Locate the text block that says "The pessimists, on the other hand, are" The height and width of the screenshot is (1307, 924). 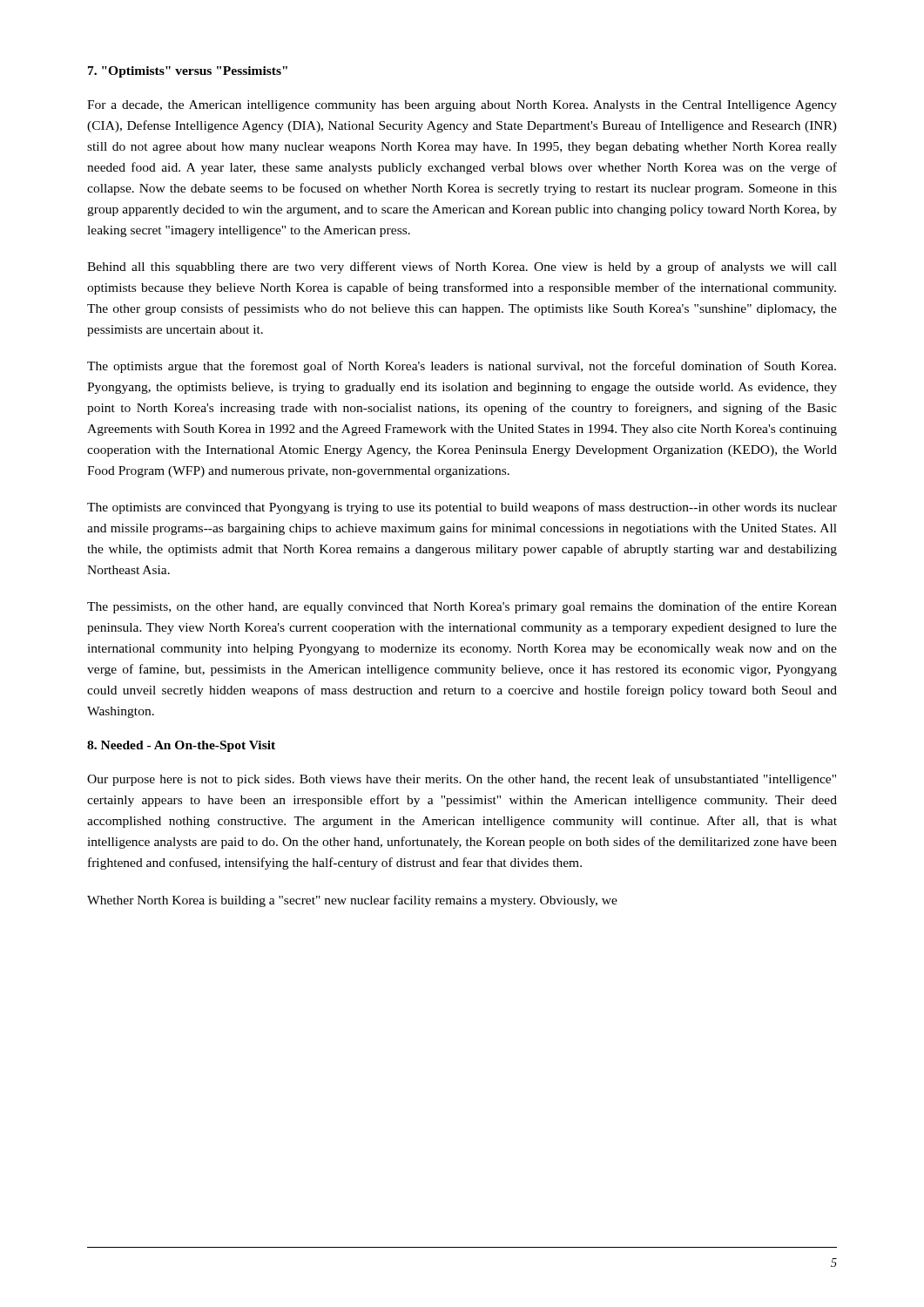462,659
